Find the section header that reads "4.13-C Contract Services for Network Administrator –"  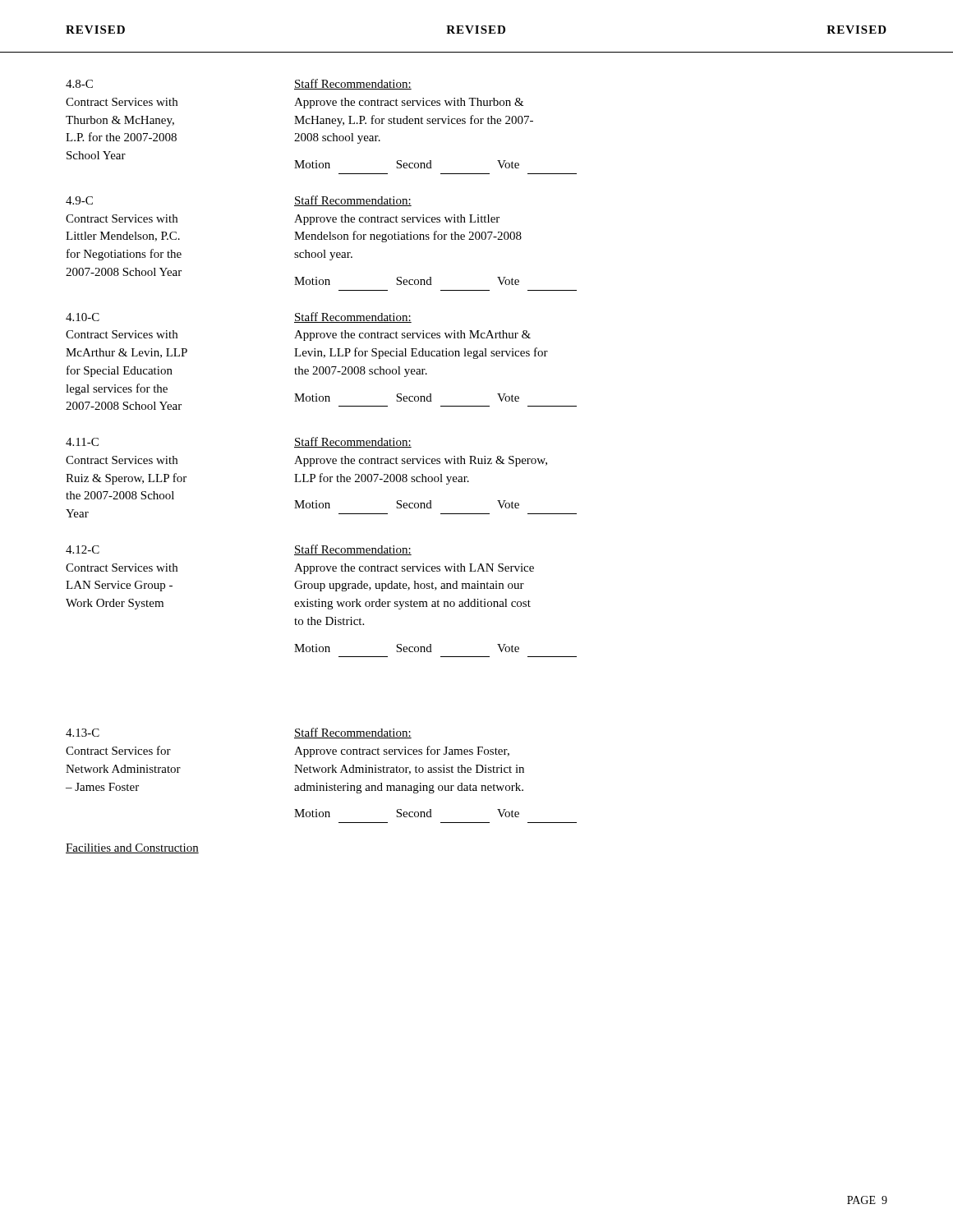point(123,760)
